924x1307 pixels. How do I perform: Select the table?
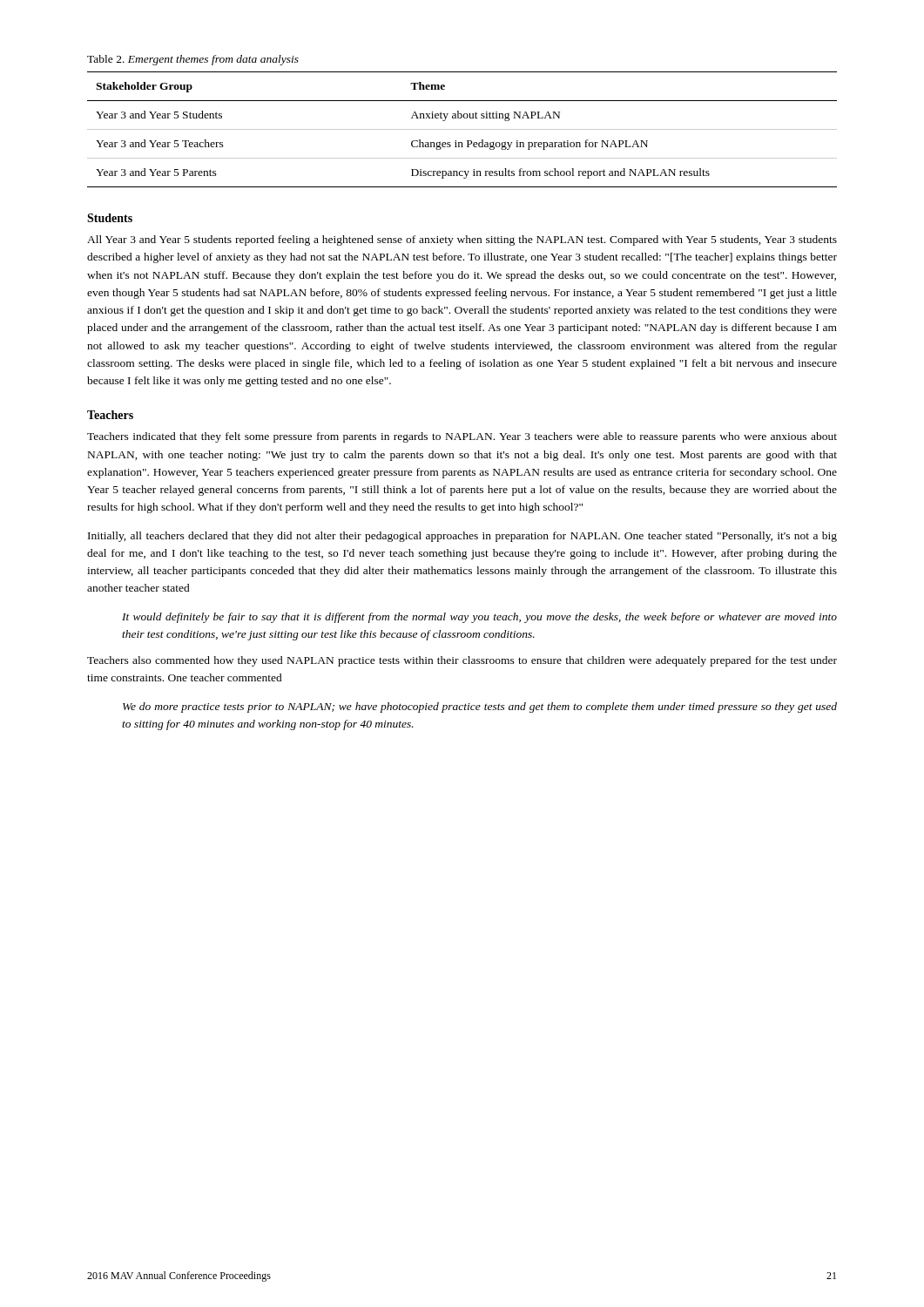tap(462, 129)
